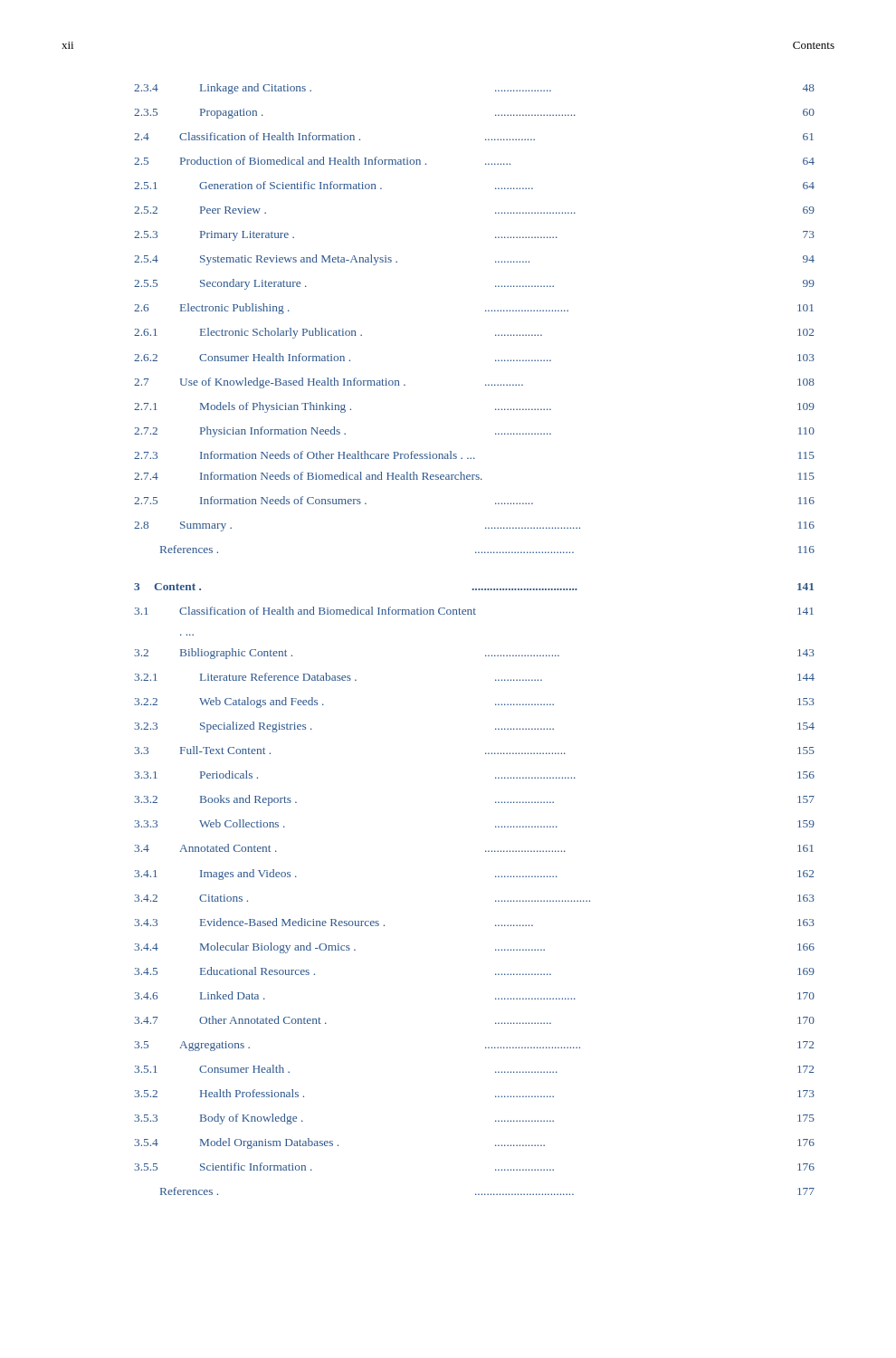Viewport: 896px width, 1358px height.
Task: Select the list item that reads "2.6 Electronic Publishing"
Action: click(474, 308)
